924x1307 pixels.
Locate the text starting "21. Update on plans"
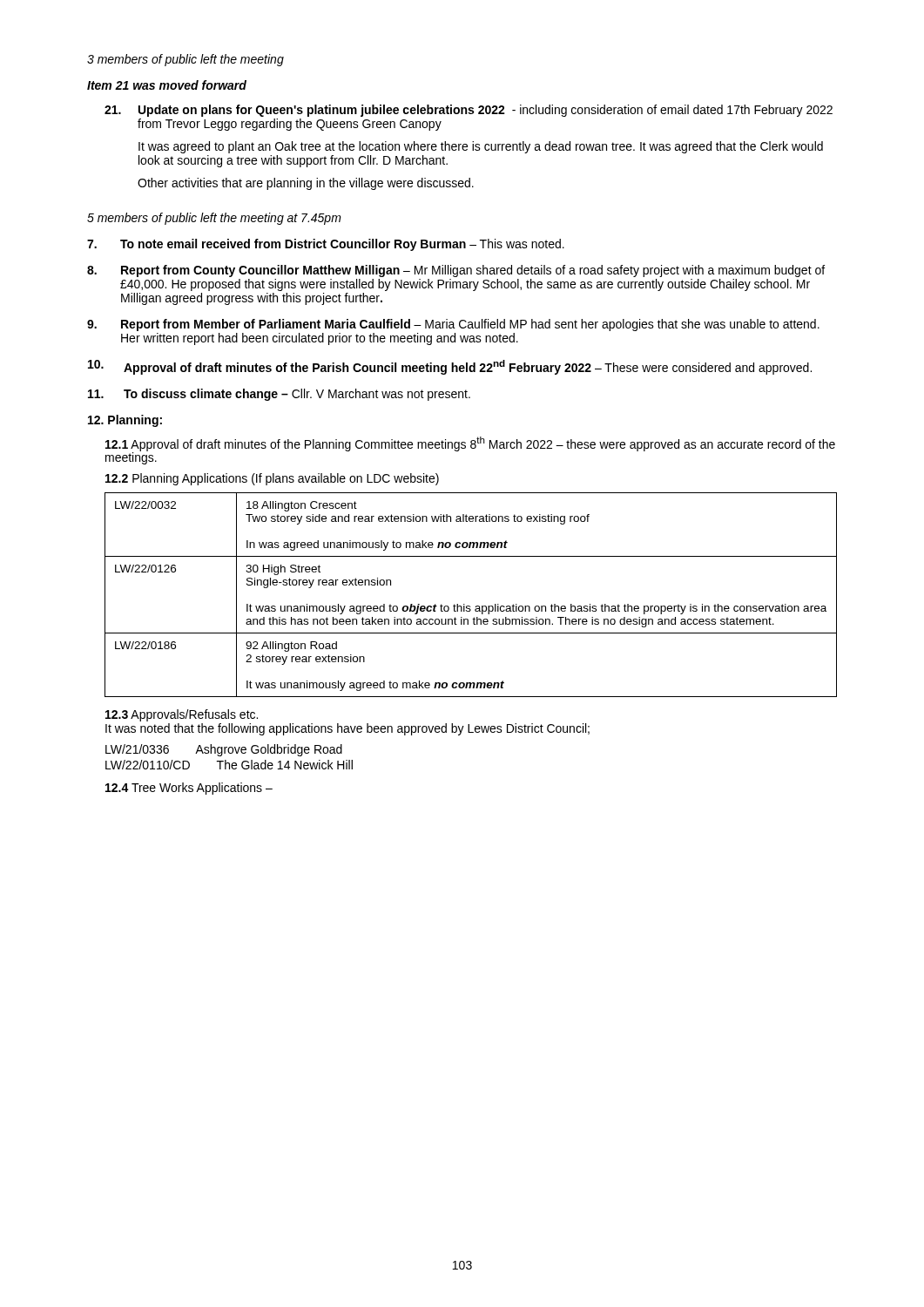click(x=471, y=151)
